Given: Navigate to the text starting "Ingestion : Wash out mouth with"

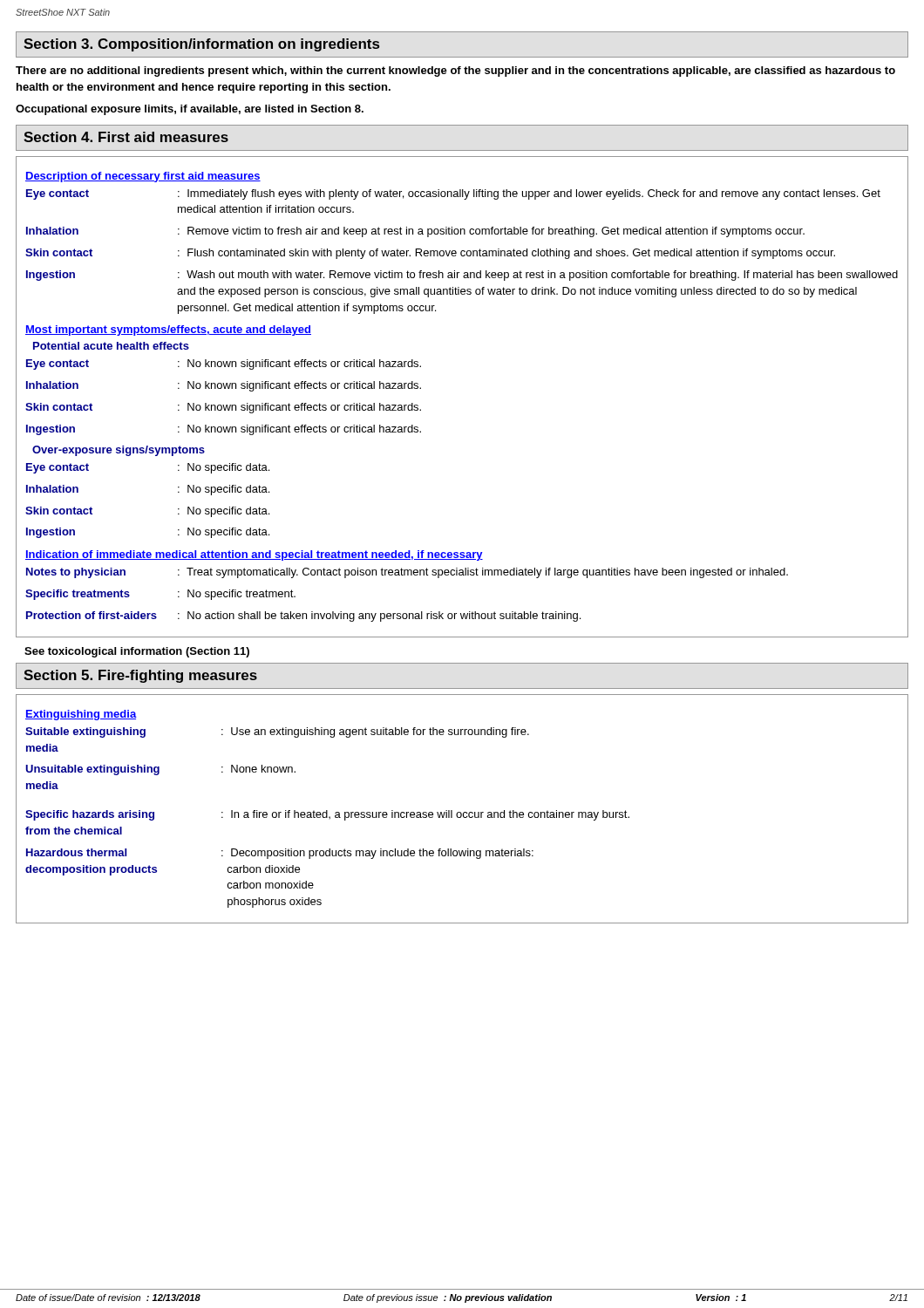Looking at the screenshot, I should [462, 291].
